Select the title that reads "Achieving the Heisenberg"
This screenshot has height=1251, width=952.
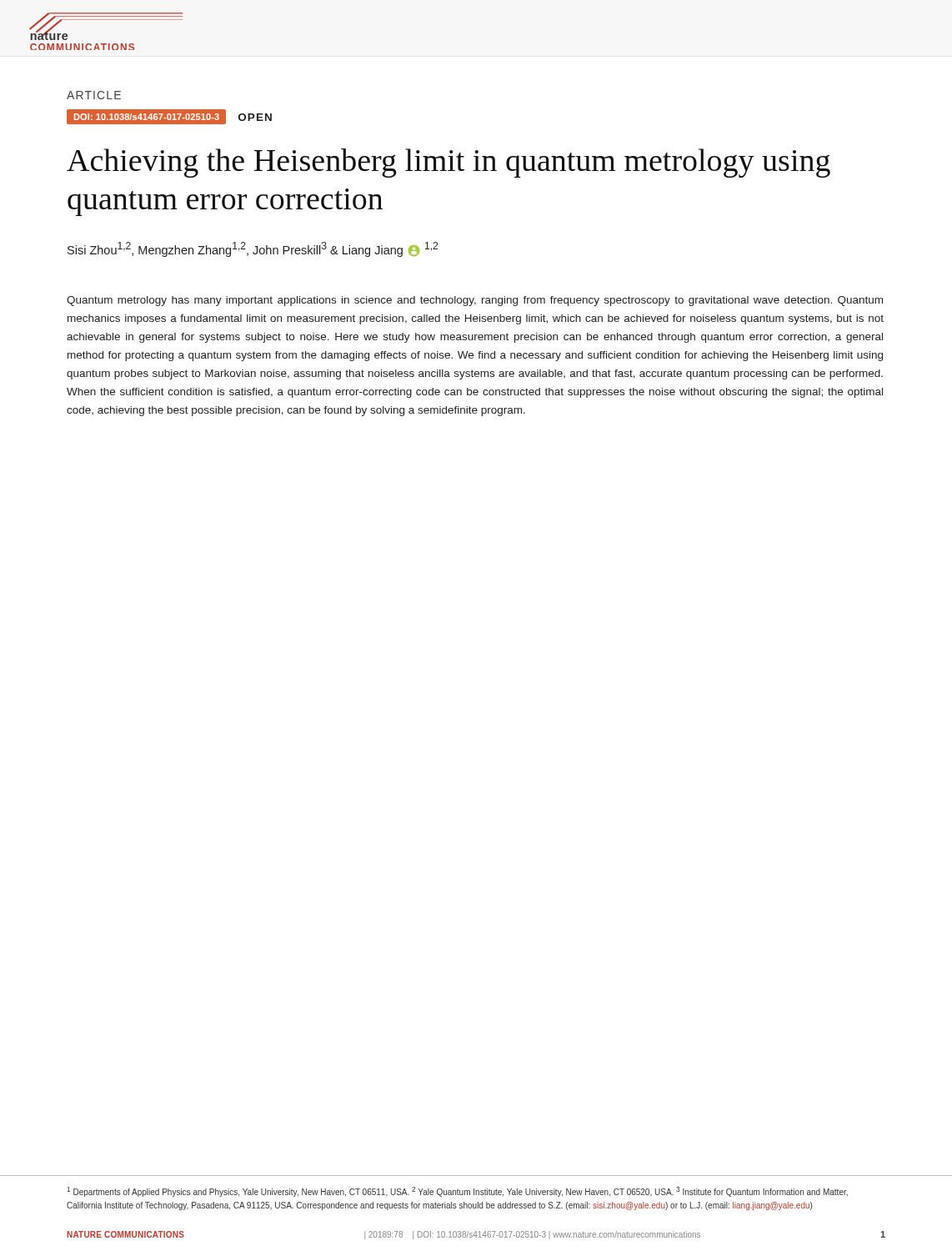449,179
